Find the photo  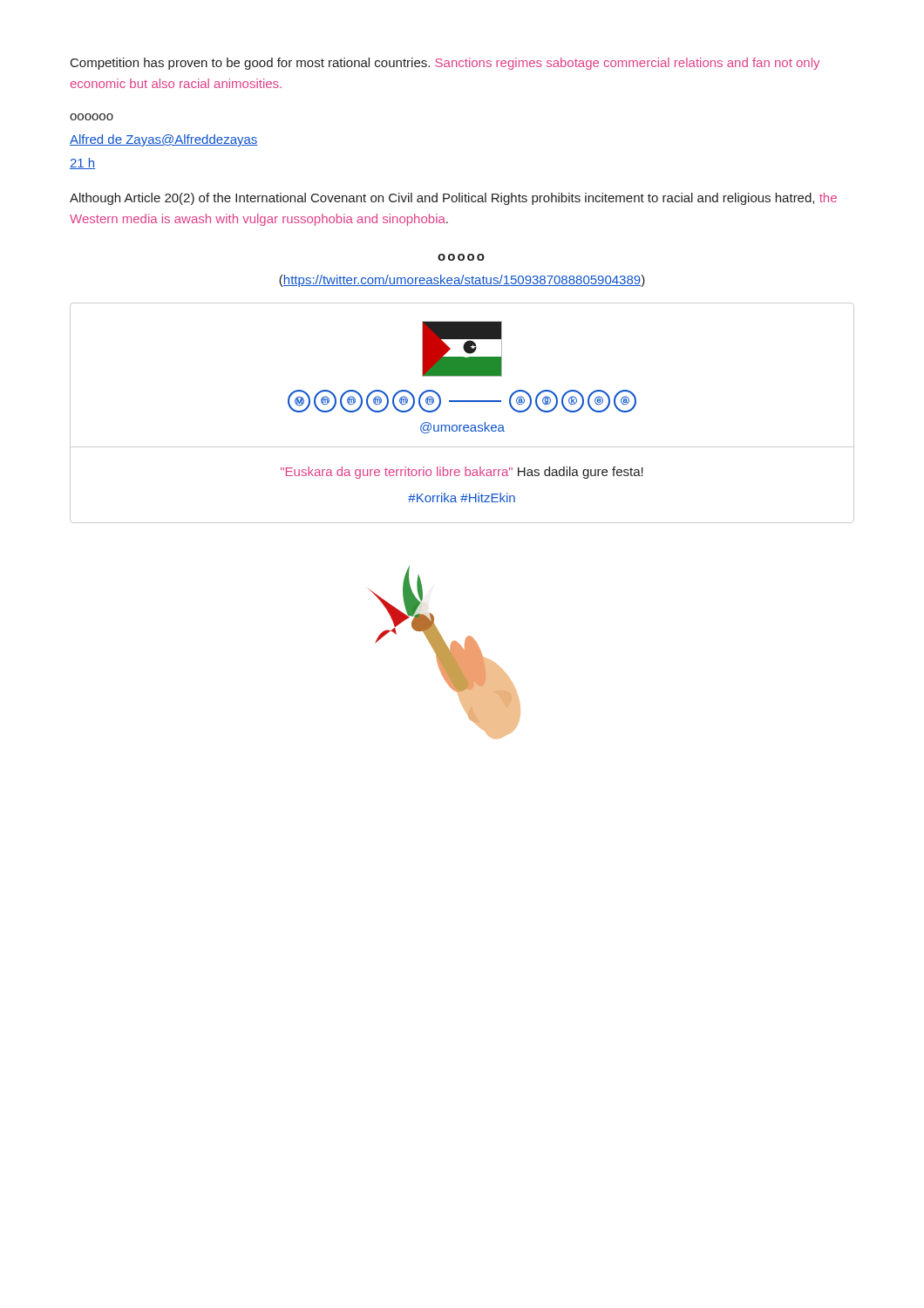tap(462, 639)
